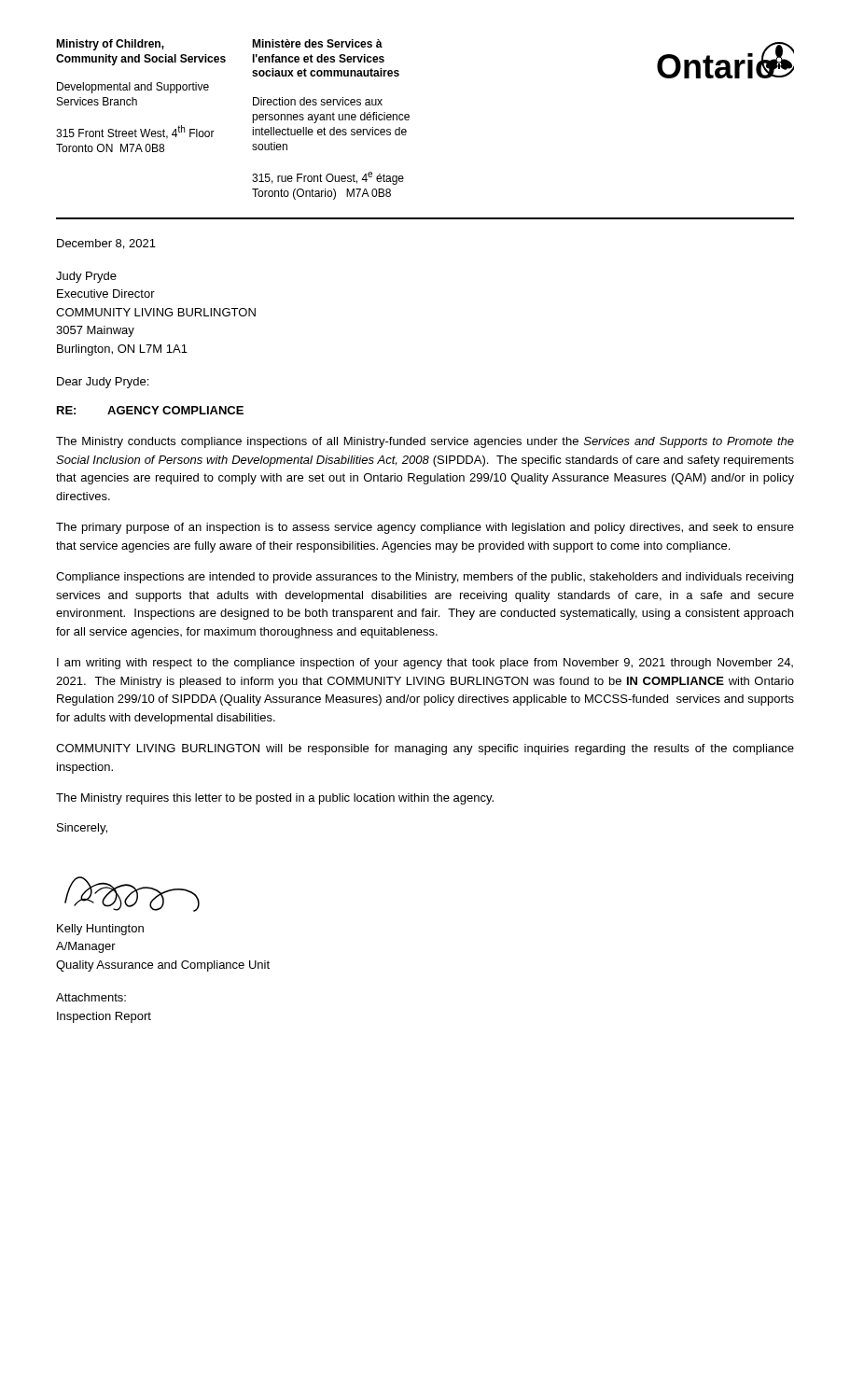The image size is (850, 1400).
Task: Find the element starting "The Ministry conducts compliance inspections"
Action: 425,469
